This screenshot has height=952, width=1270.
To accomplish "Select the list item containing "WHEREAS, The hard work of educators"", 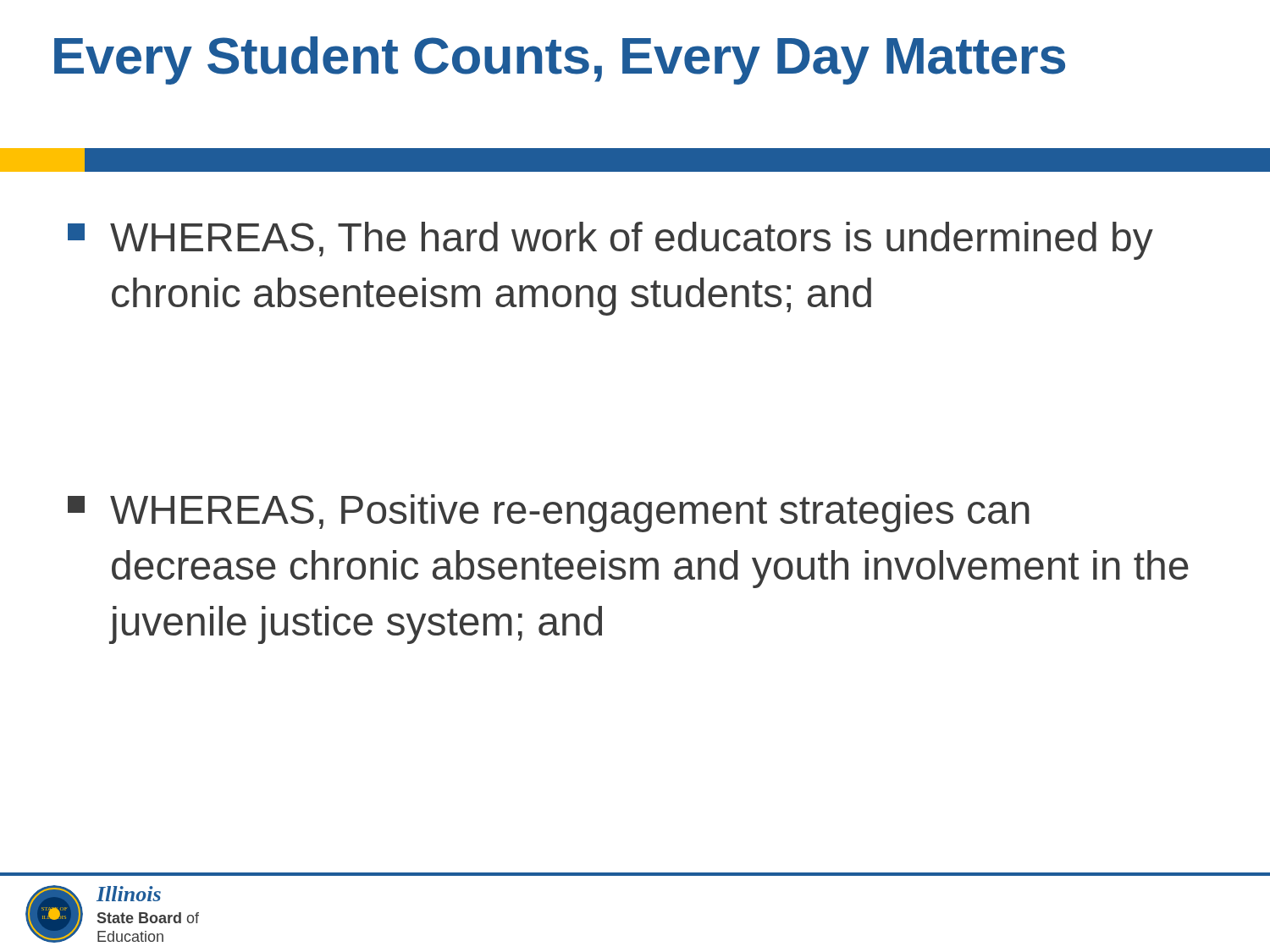I will [635, 266].
